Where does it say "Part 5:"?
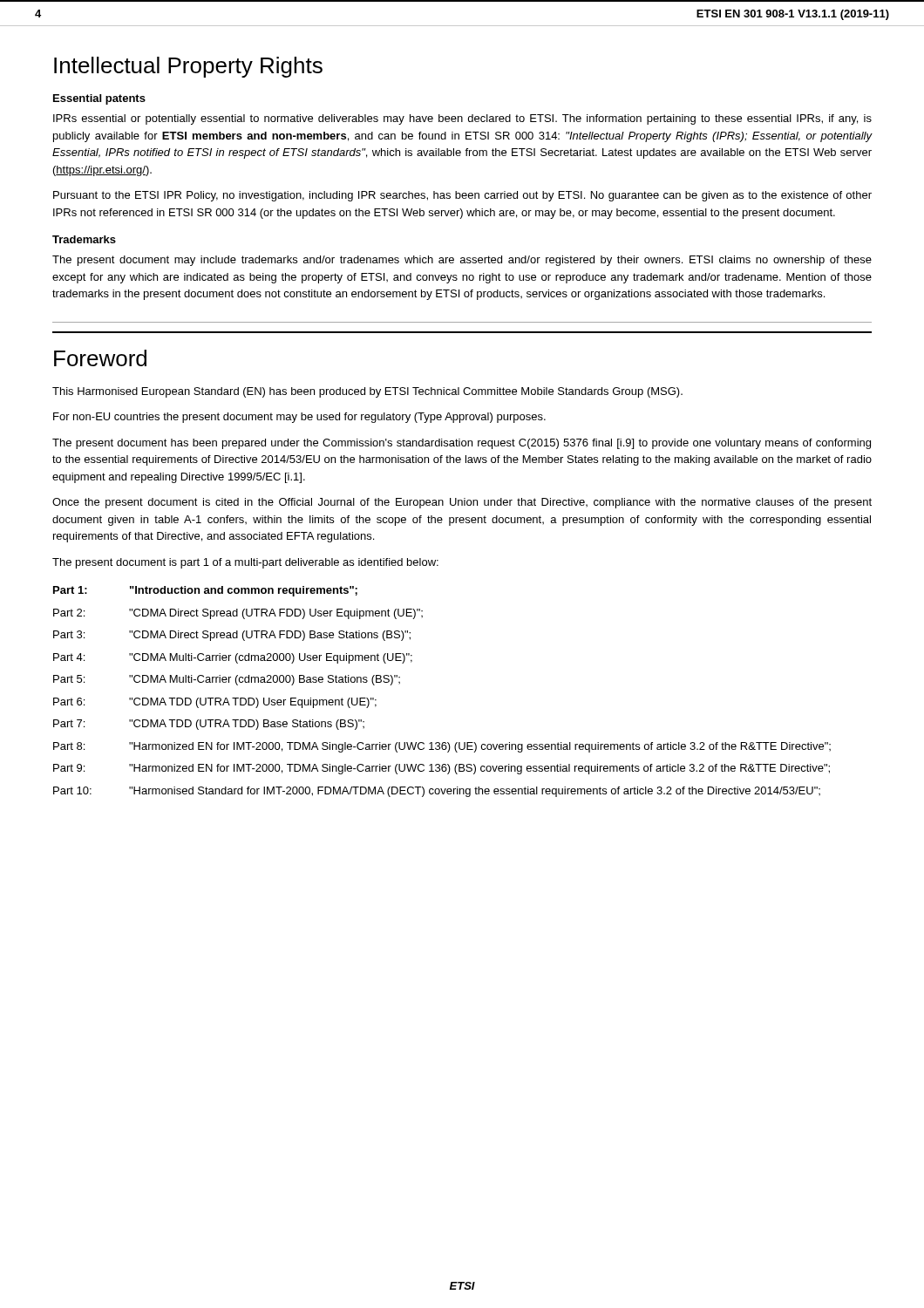This screenshot has width=924, height=1308. click(69, 679)
